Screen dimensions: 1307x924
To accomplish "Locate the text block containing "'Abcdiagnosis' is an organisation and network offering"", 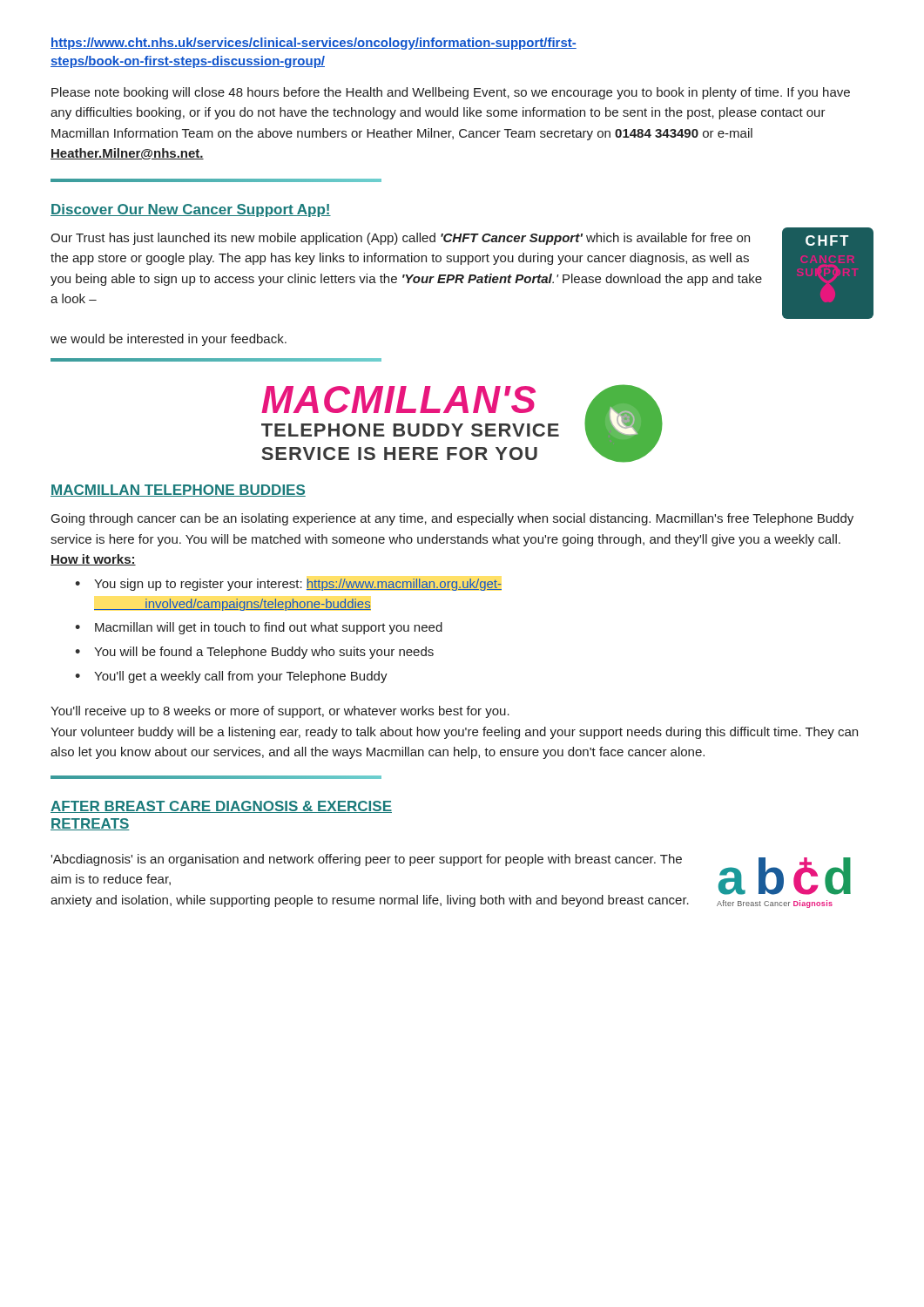I will [x=366, y=860].
